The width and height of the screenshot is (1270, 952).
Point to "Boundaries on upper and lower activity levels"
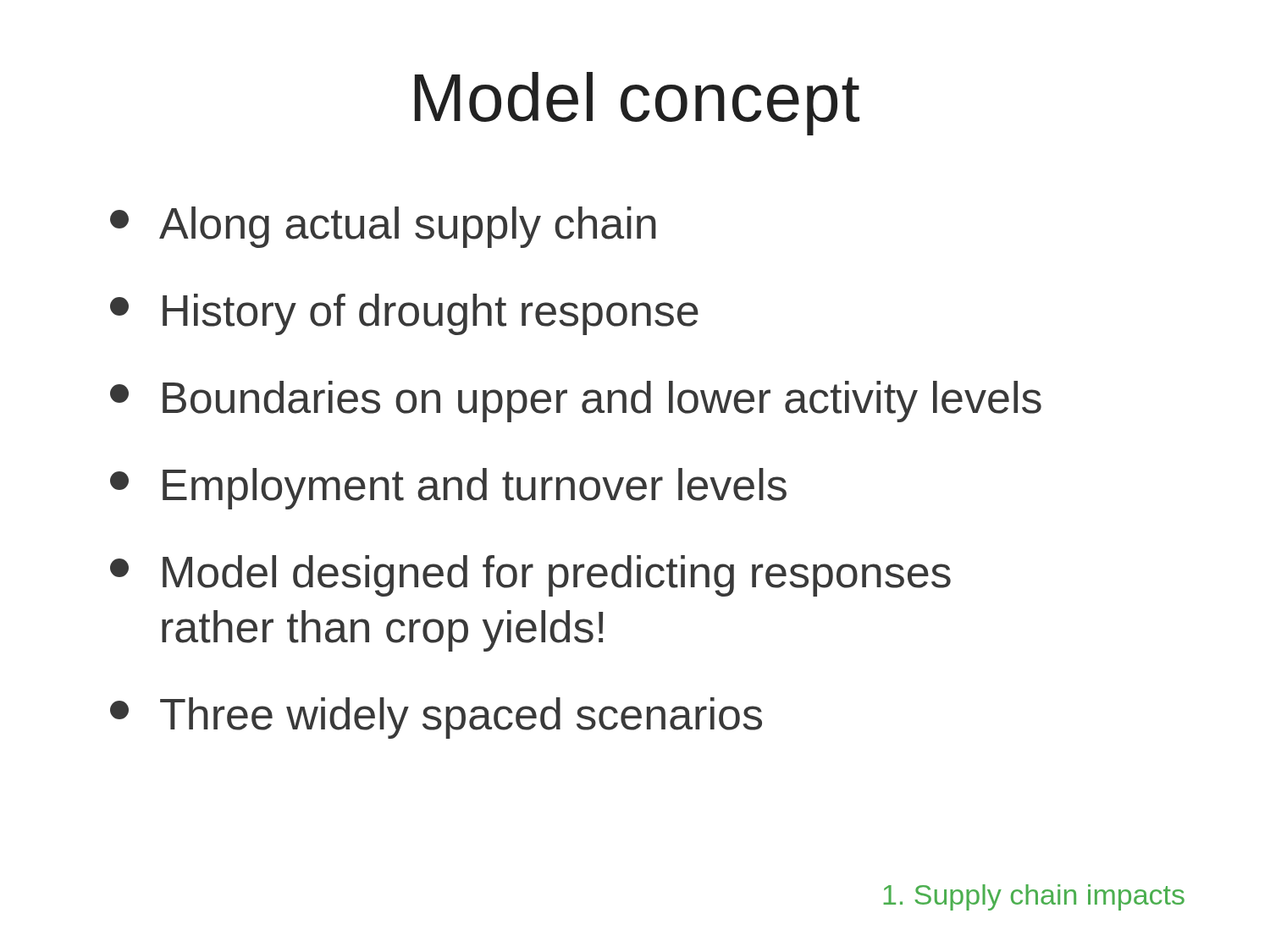pos(656,398)
